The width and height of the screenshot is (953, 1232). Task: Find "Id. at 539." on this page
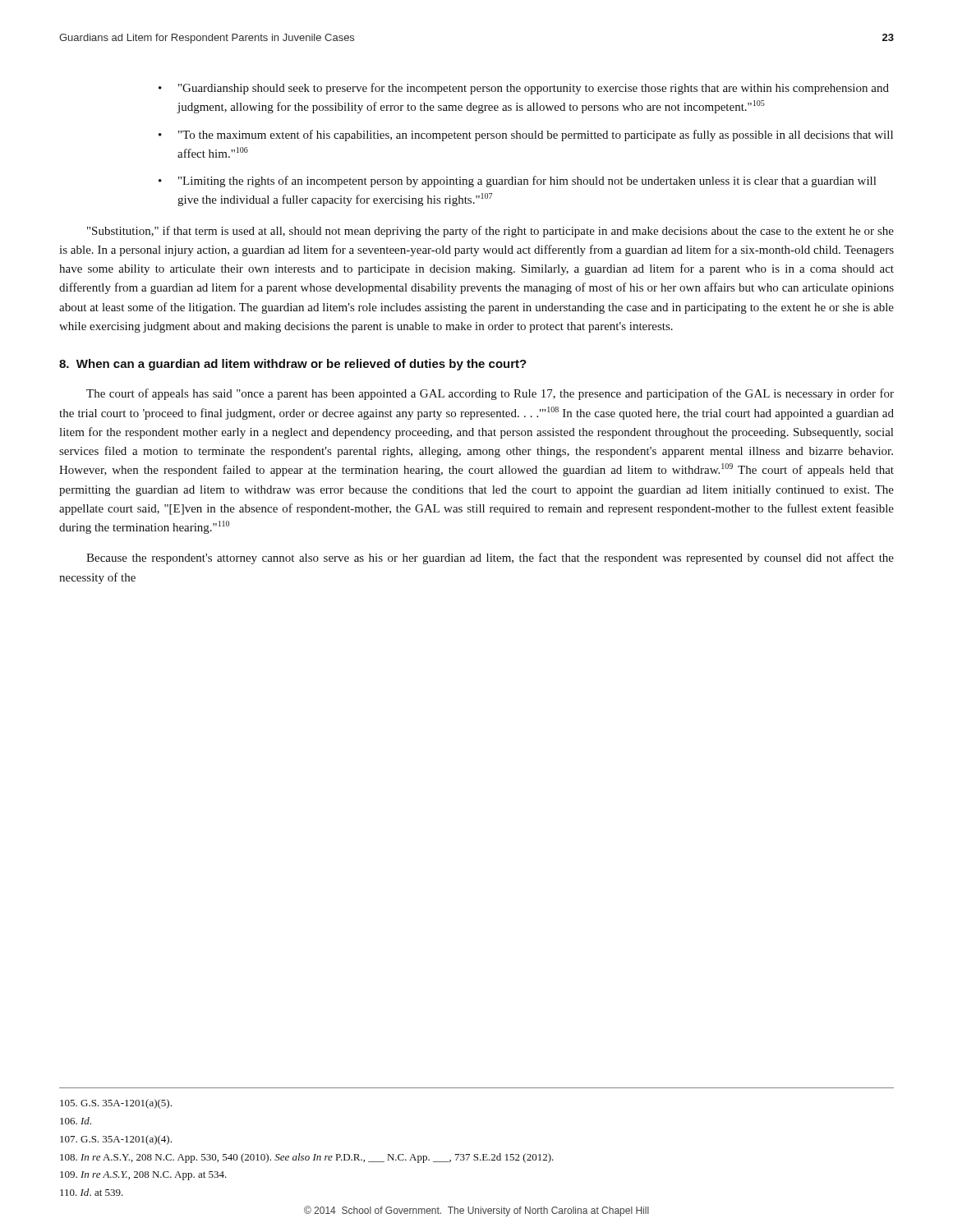pos(91,1192)
